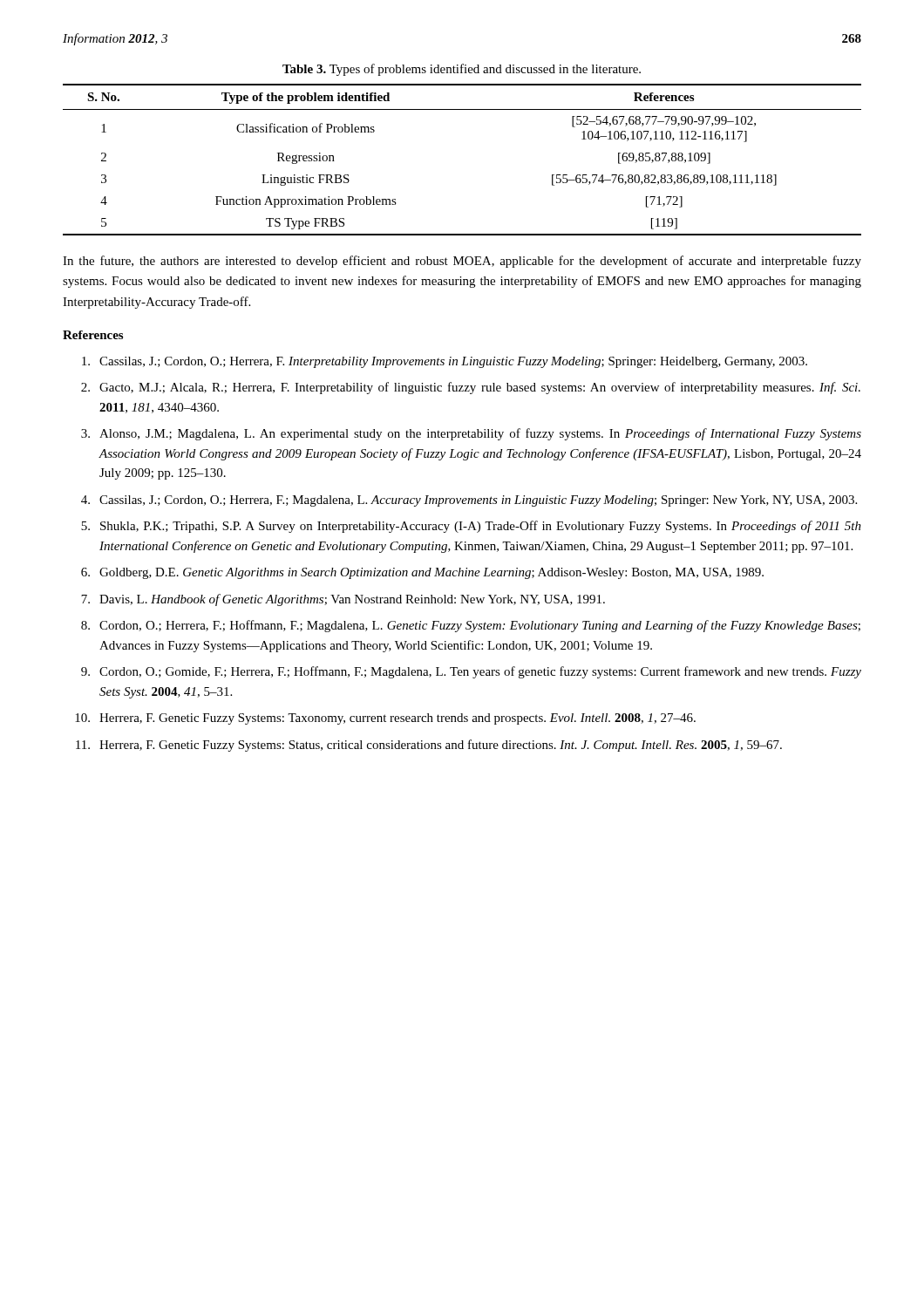Screen dimensions: 1308x924
Task: Find the list item that reads "9. Cordon, O.; Gomide, F.;"
Action: [x=462, y=682]
